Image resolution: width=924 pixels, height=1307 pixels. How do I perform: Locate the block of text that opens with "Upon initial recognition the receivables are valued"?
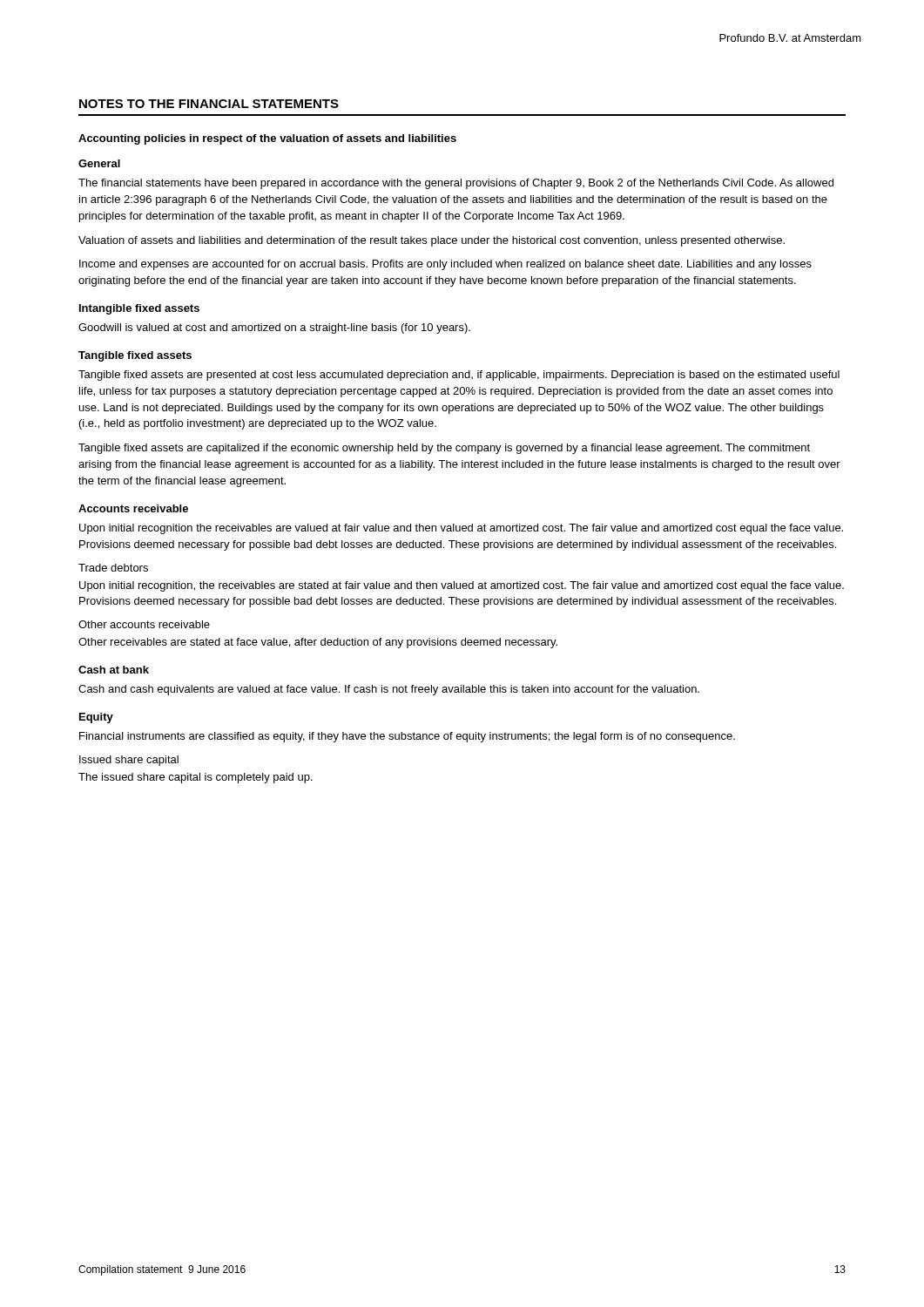click(x=461, y=536)
